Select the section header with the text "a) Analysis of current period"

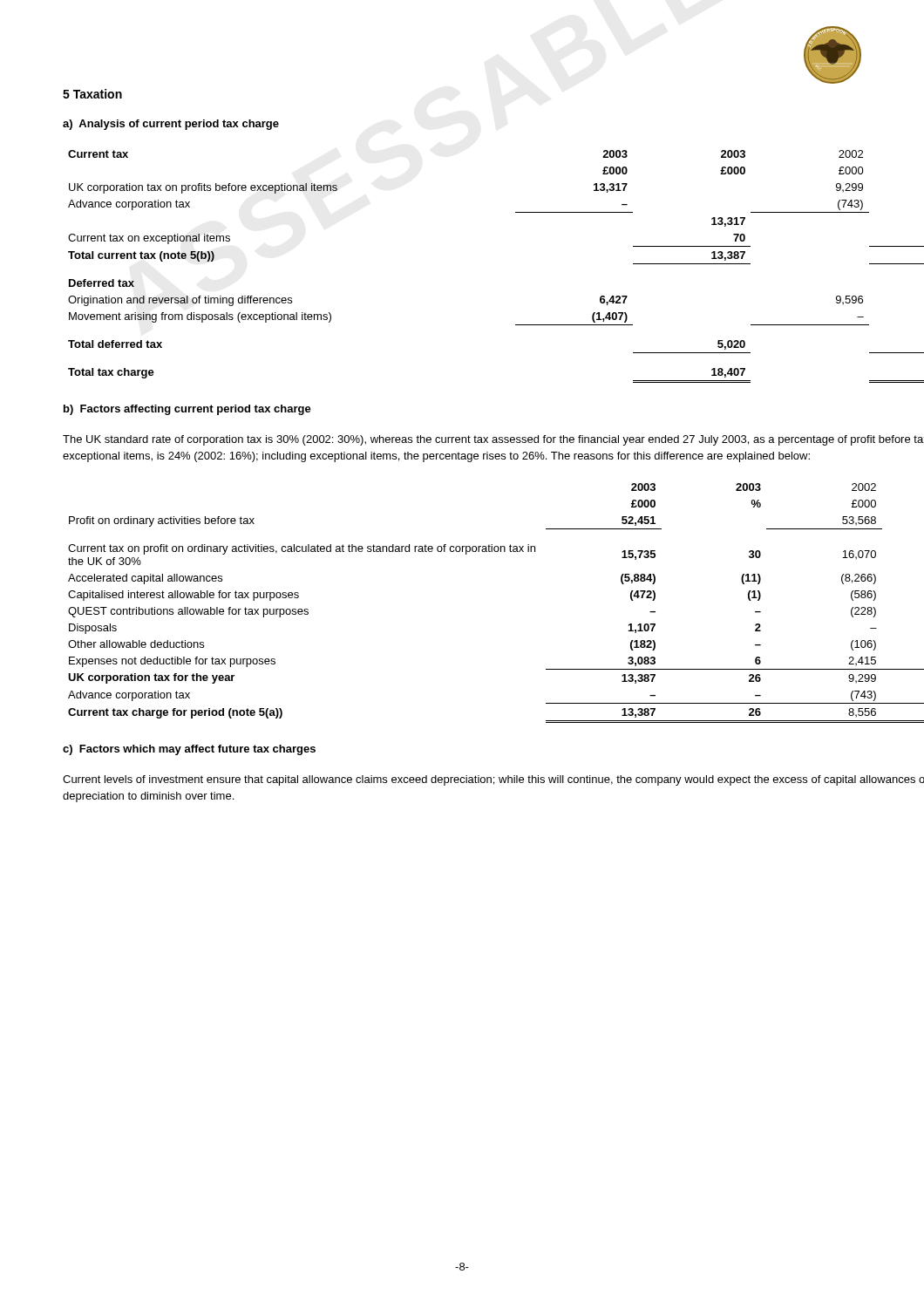click(171, 123)
